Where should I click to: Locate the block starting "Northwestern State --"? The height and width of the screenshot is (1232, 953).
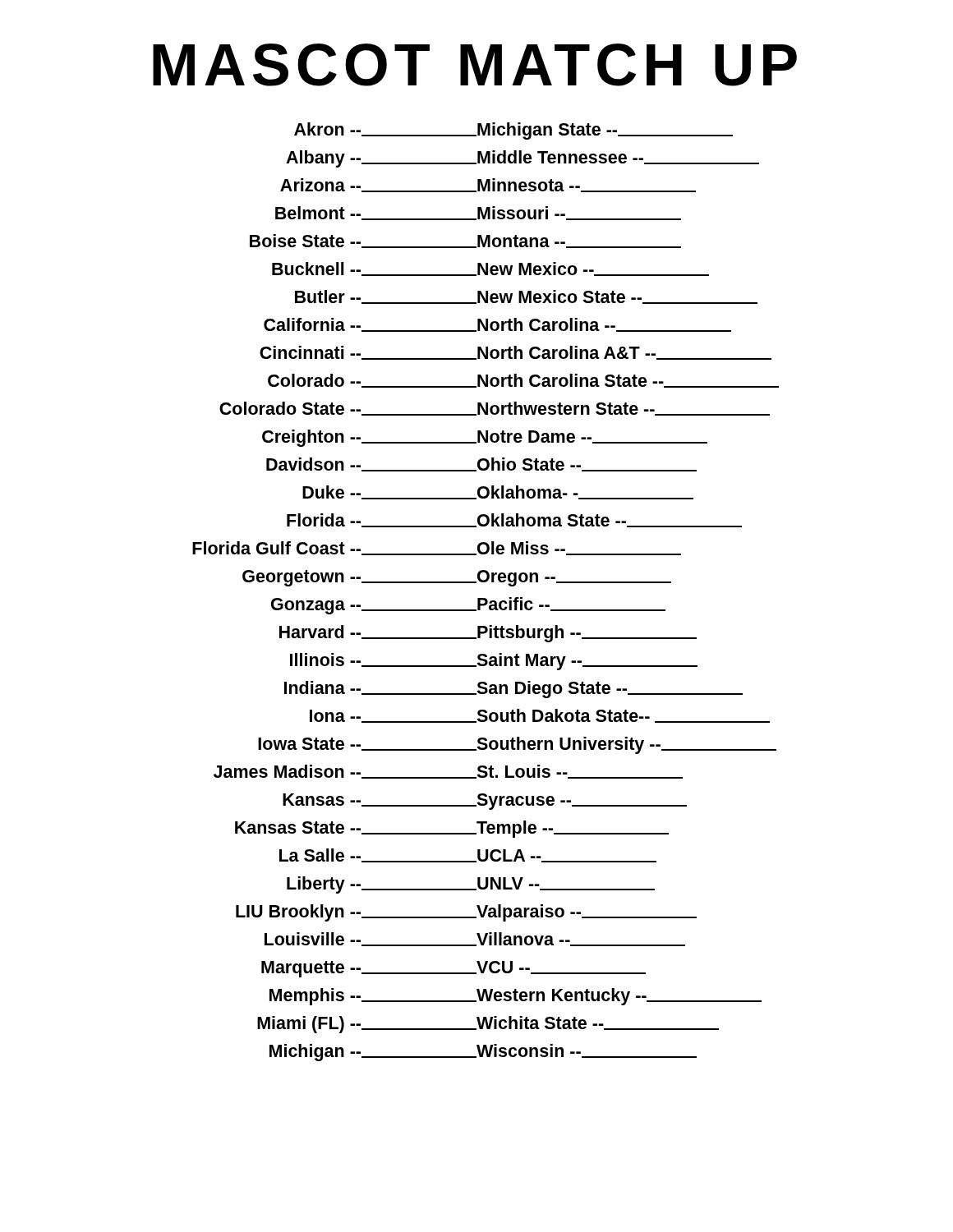click(x=623, y=410)
